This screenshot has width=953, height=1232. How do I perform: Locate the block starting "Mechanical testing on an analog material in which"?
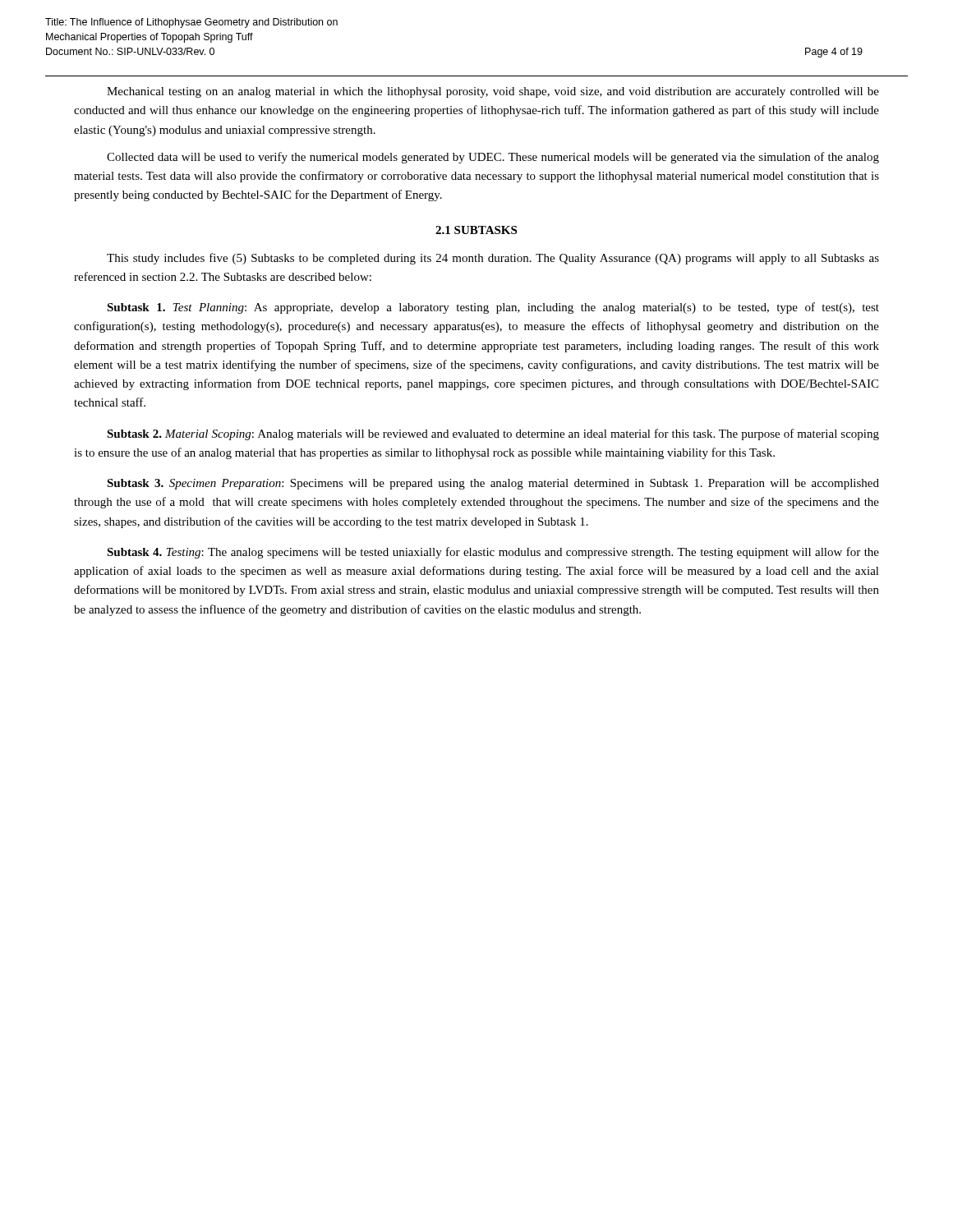[476, 111]
